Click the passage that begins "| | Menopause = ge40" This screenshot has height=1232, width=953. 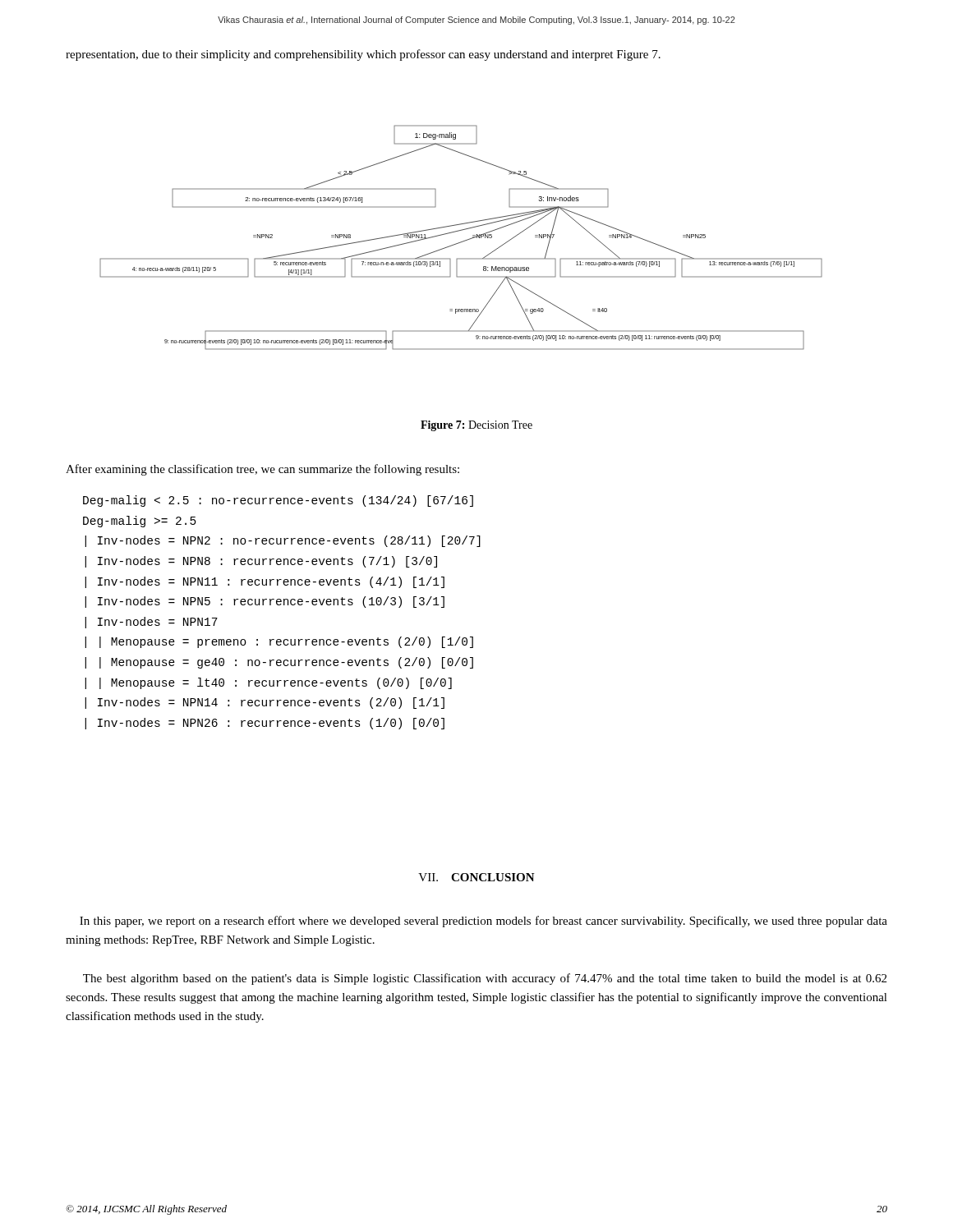279,663
